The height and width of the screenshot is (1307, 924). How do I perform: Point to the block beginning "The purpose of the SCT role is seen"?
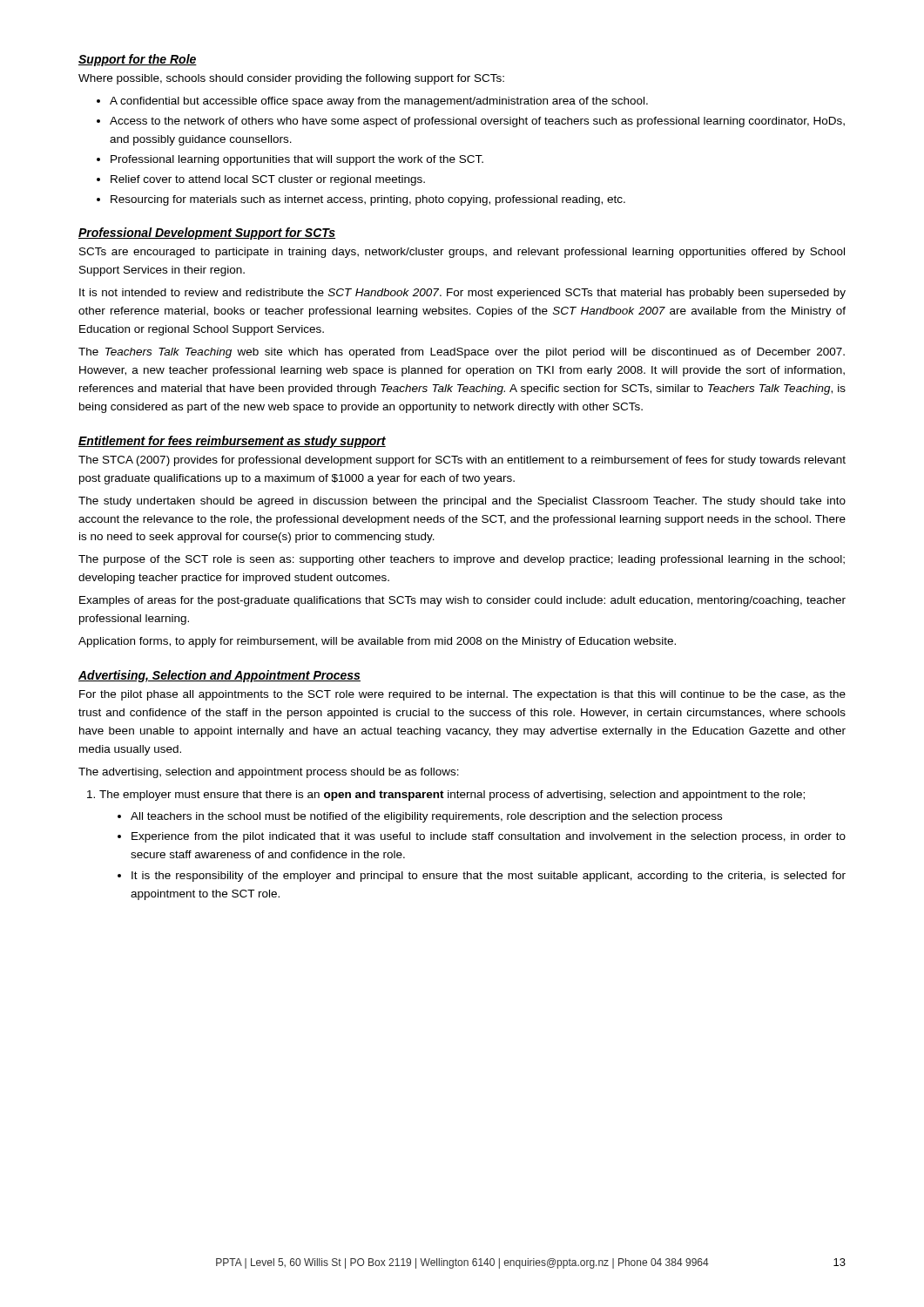coord(462,568)
